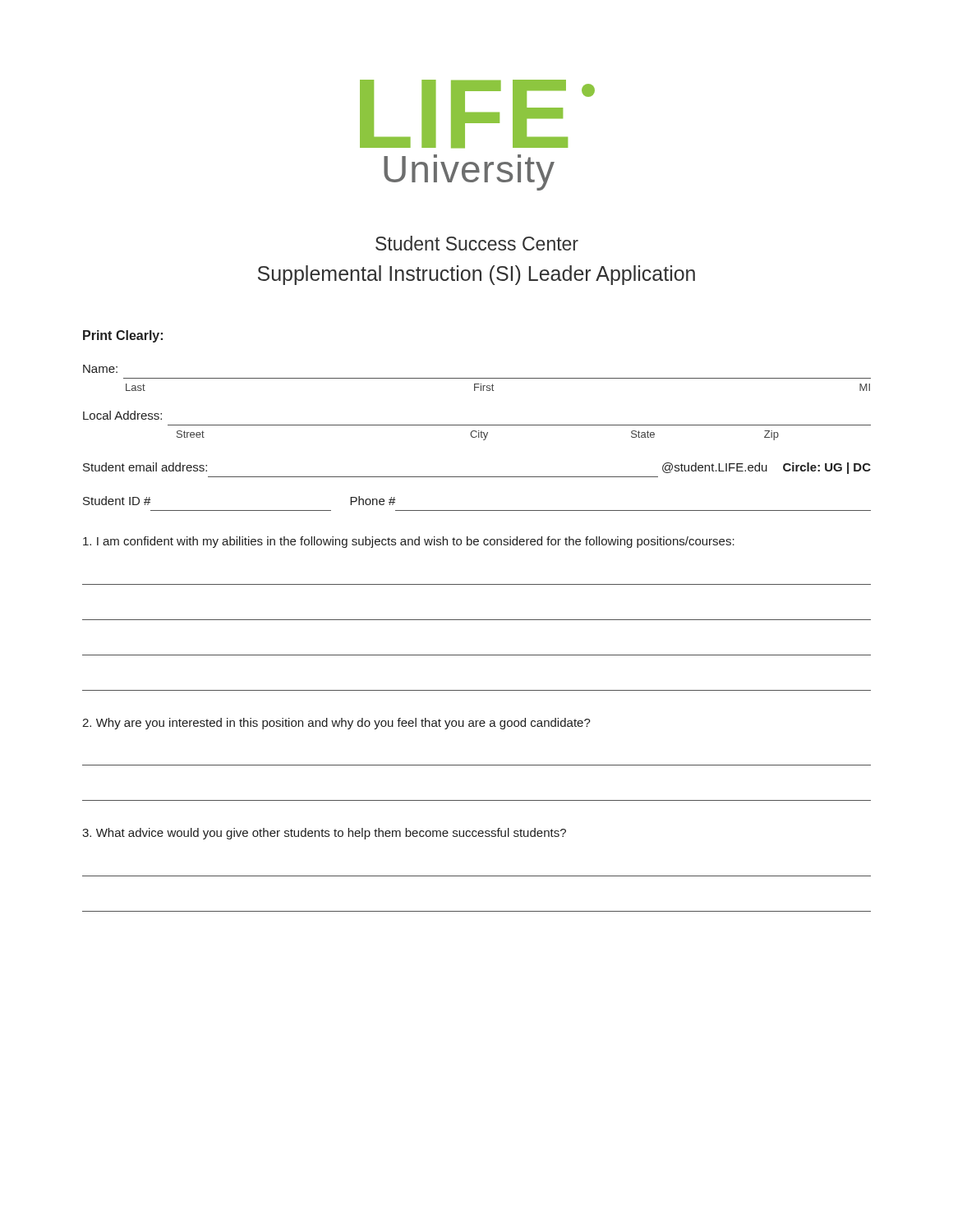Locate the text "Name: Last First MI"
The height and width of the screenshot is (1232, 953).
476,377
